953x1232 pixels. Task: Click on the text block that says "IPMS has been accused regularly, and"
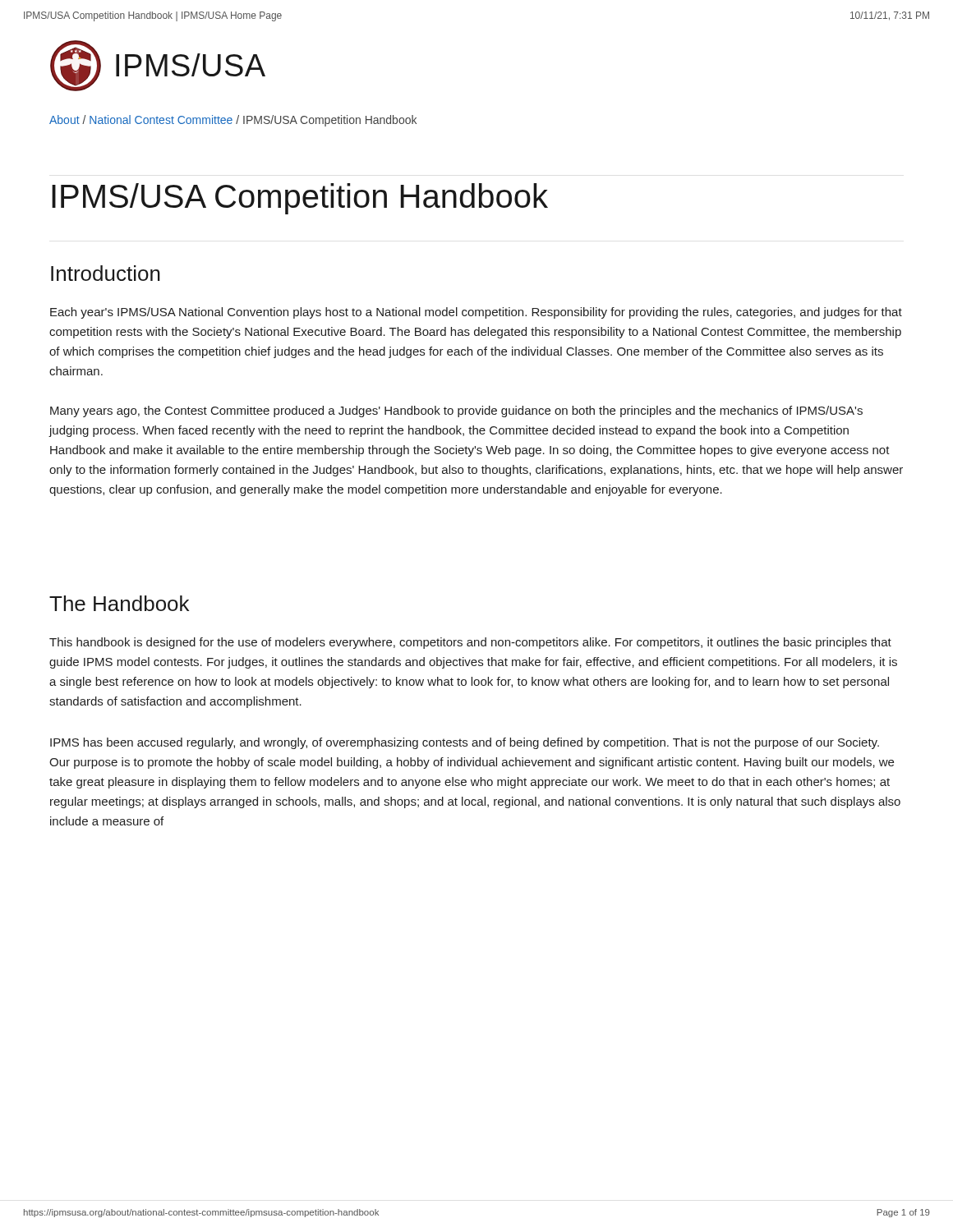pyautogui.click(x=475, y=782)
